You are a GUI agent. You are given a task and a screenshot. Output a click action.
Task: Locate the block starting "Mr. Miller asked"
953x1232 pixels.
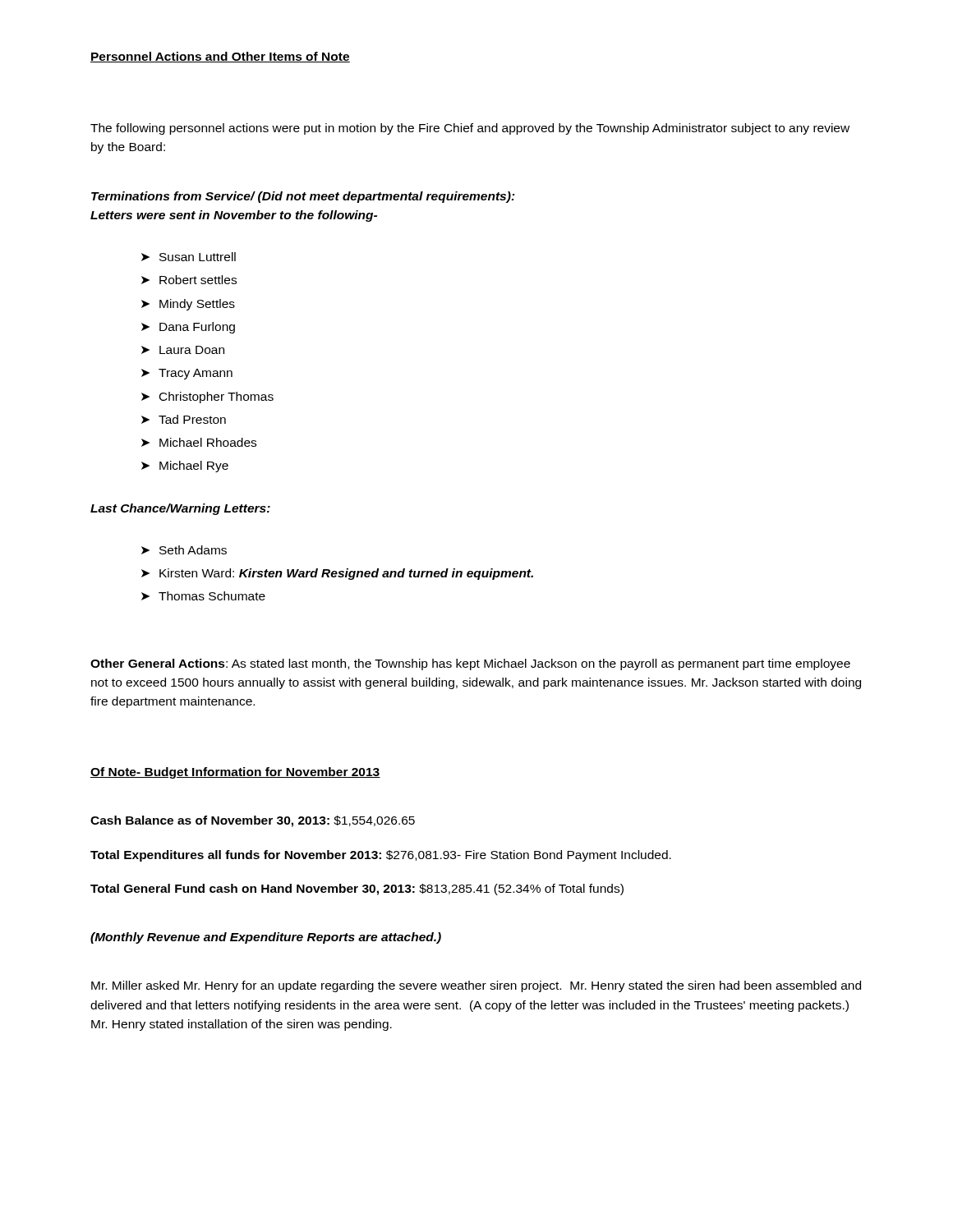click(x=476, y=1005)
